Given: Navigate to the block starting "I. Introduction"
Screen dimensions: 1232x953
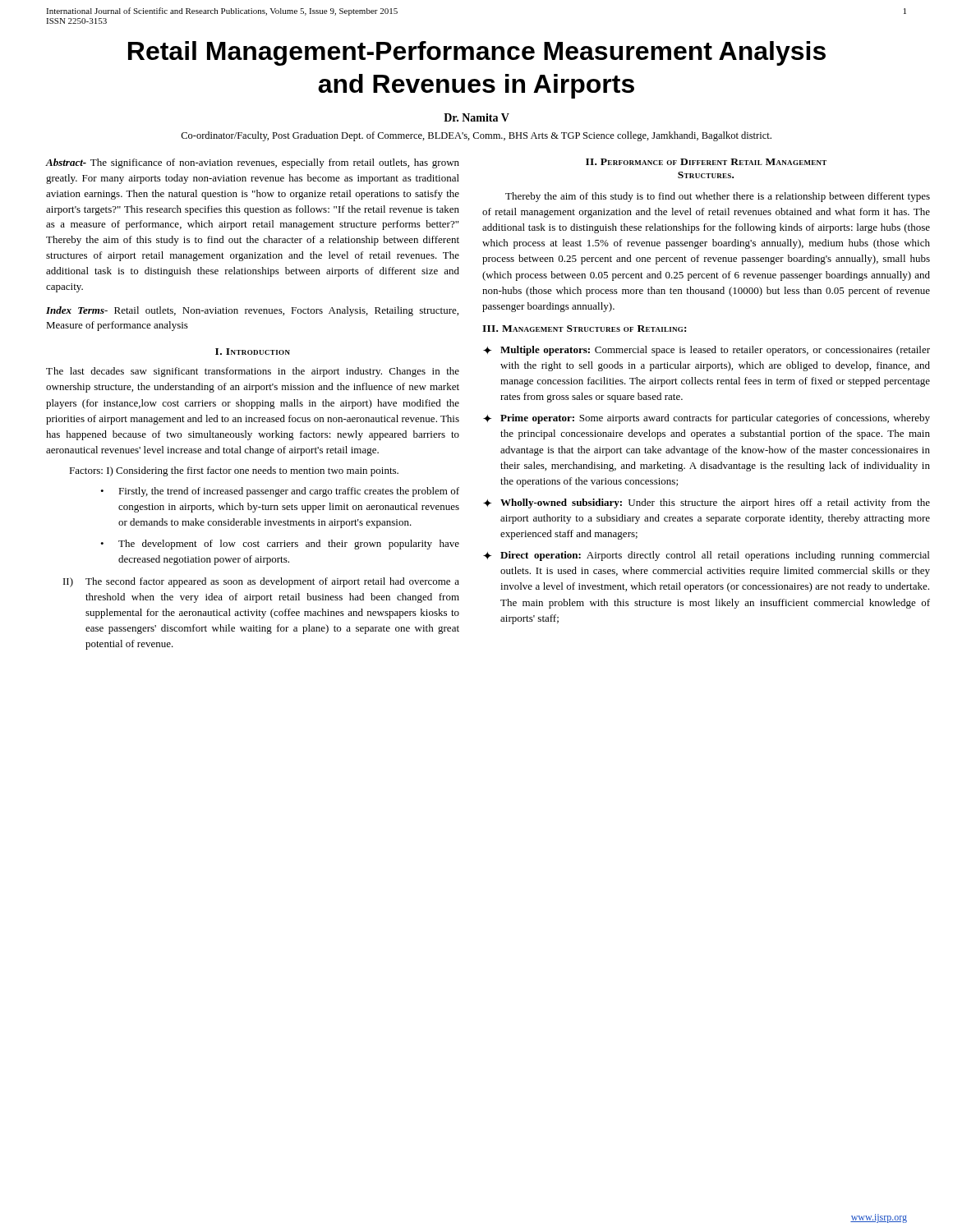Looking at the screenshot, I should click(253, 351).
